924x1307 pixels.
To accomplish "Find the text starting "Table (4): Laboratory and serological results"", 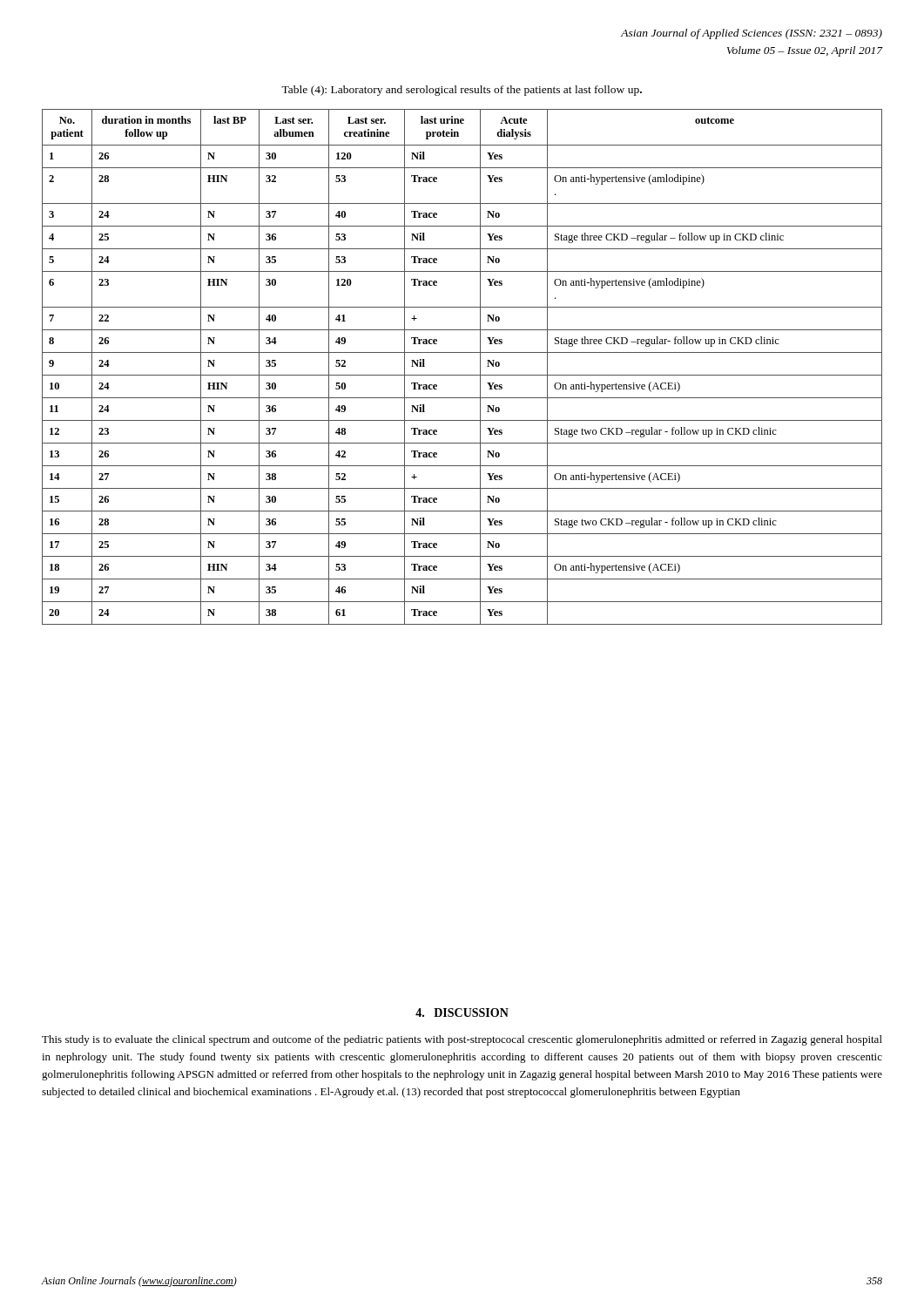I will (462, 89).
